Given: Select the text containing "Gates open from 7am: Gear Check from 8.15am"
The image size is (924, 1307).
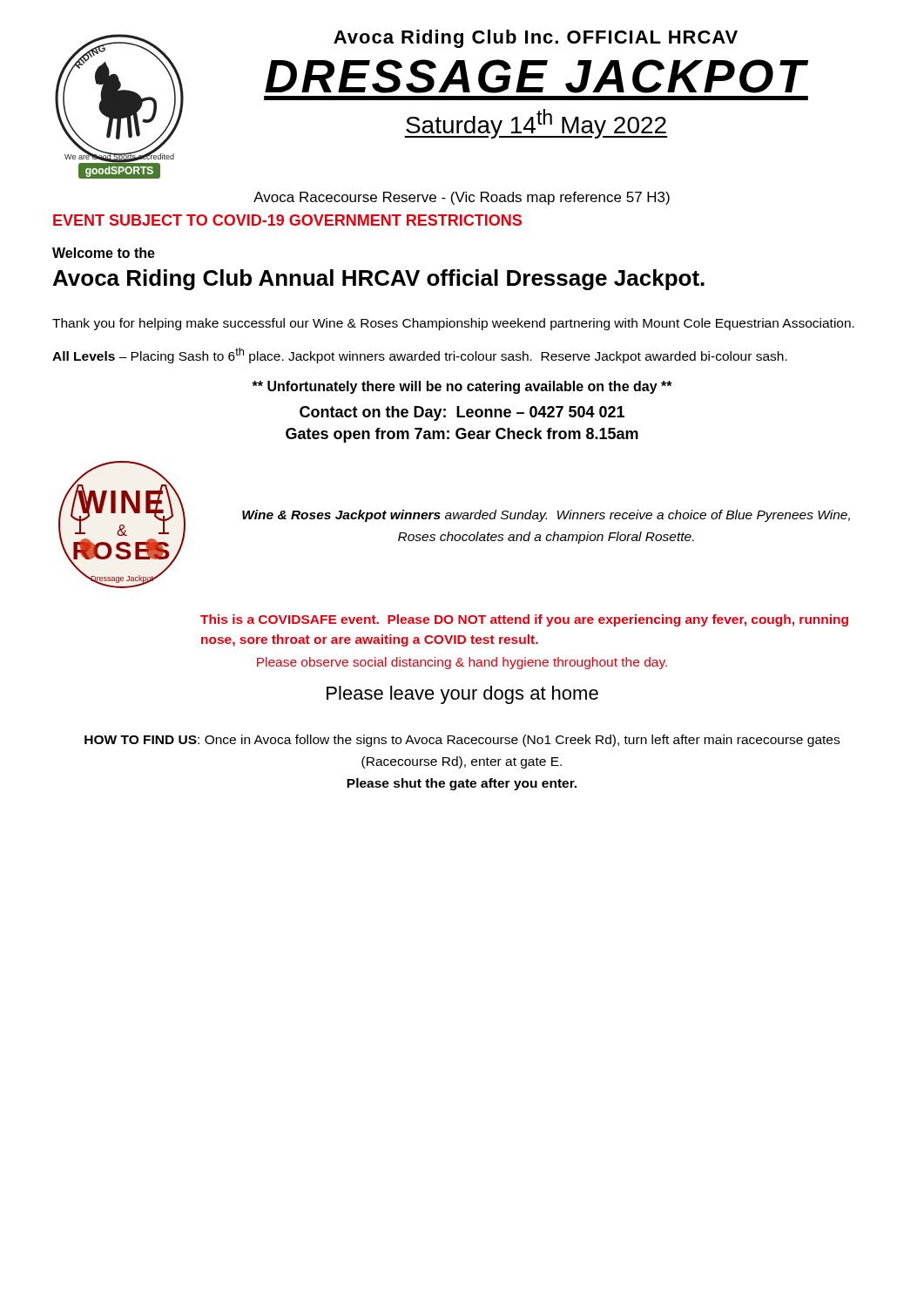Looking at the screenshot, I should click(x=462, y=434).
